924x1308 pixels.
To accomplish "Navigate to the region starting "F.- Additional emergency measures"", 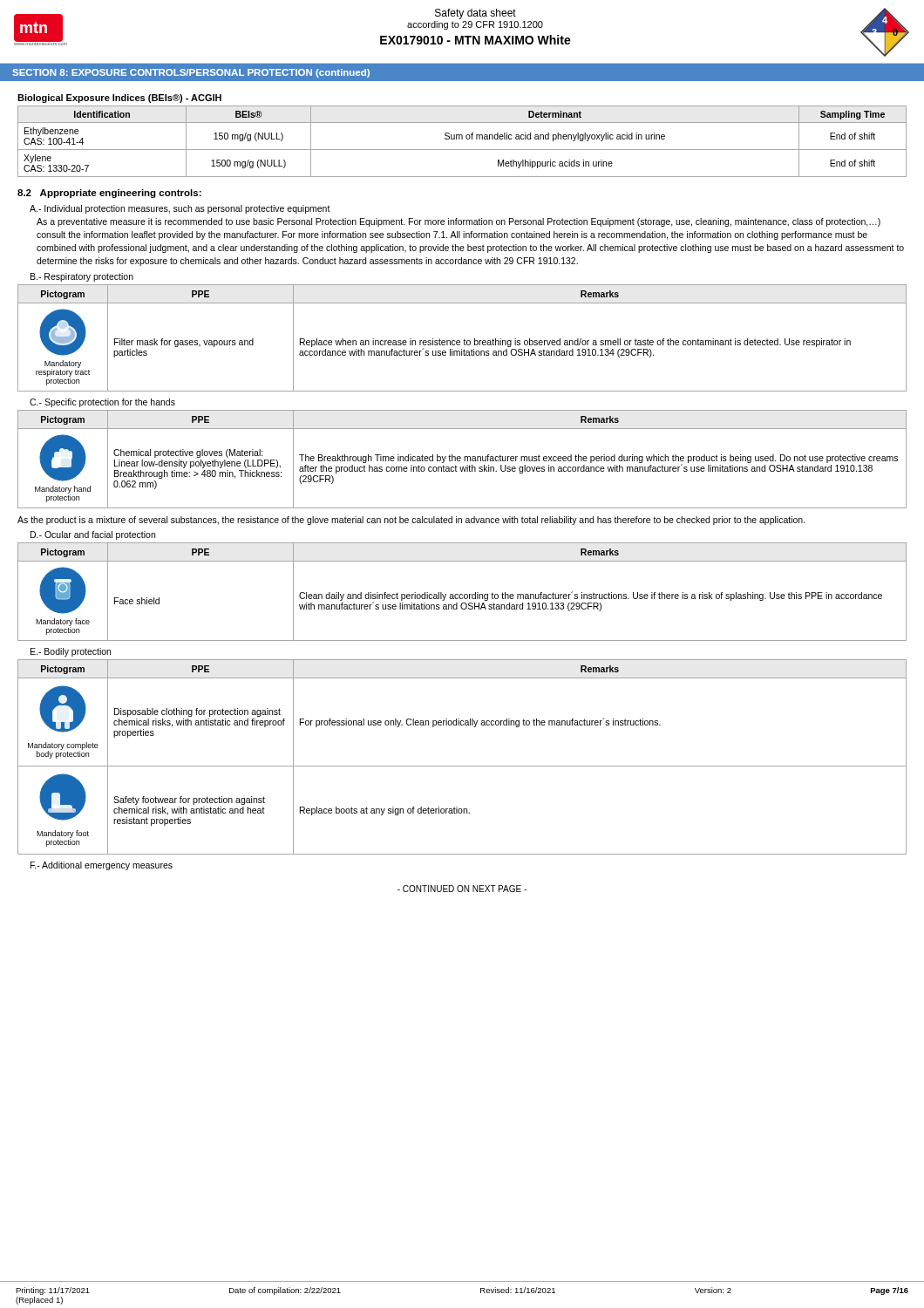I will [101, 865].
